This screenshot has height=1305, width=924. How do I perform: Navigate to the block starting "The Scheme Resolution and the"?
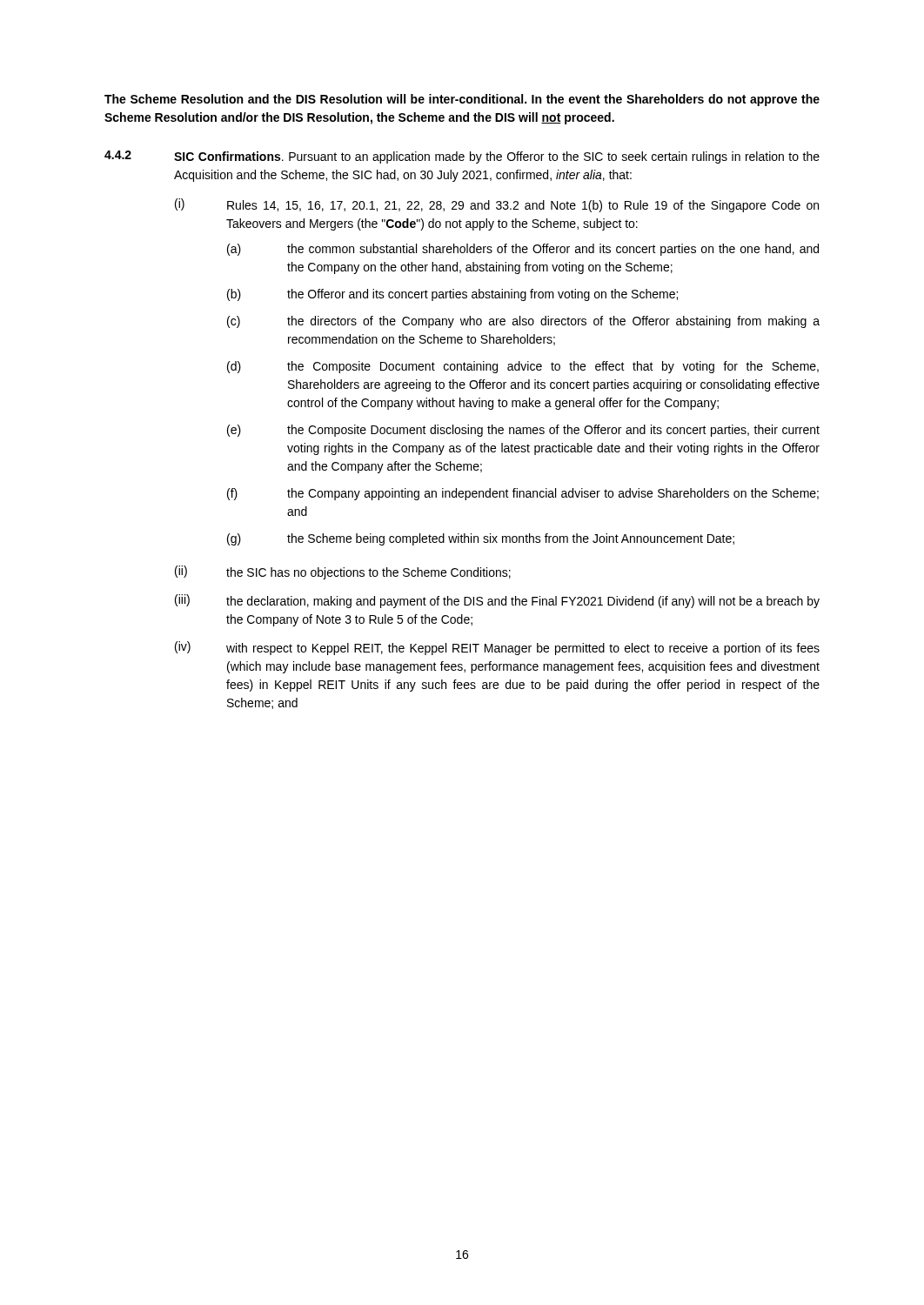tap(462, 109)
